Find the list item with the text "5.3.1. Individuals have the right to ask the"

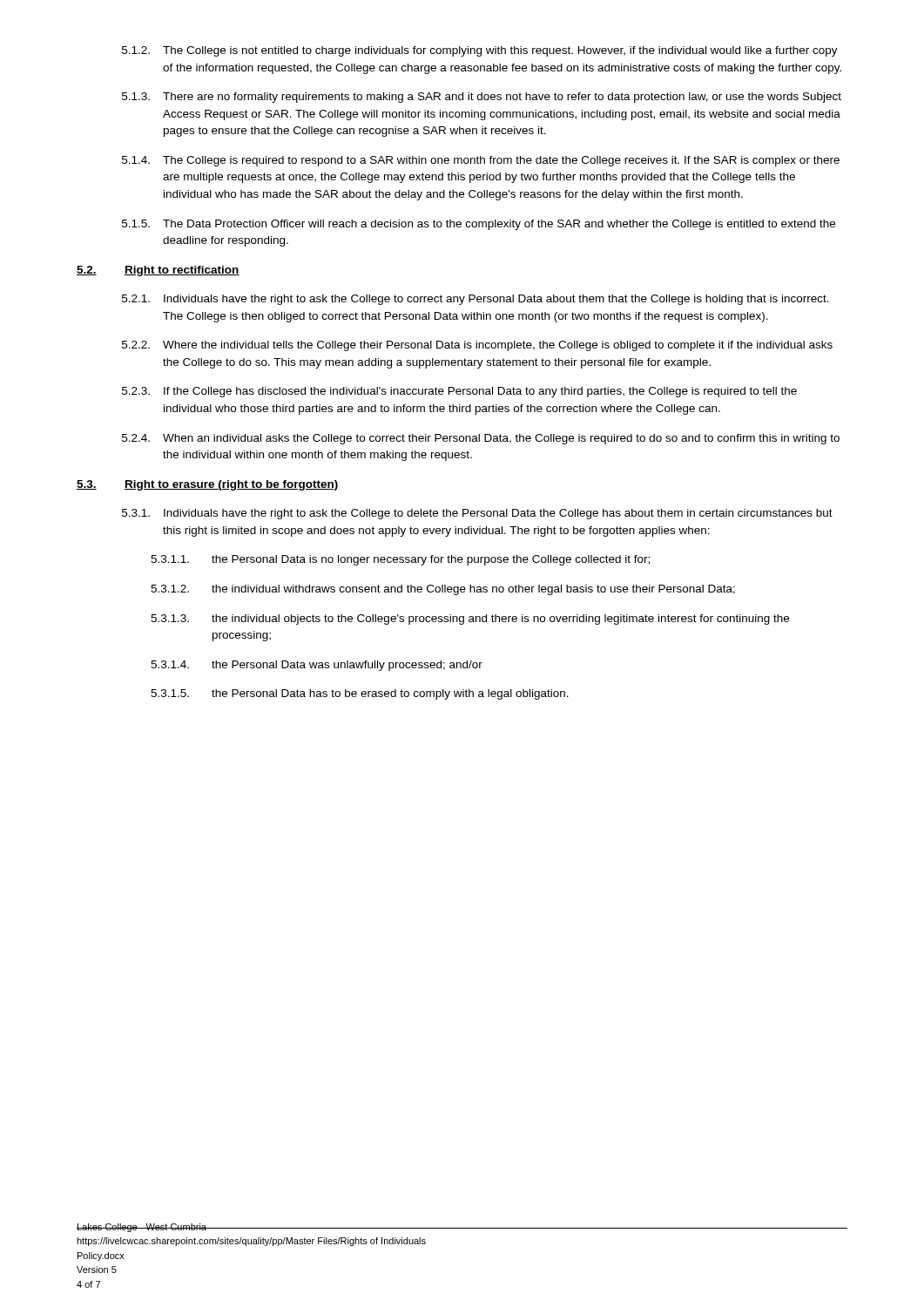[462, 522]
